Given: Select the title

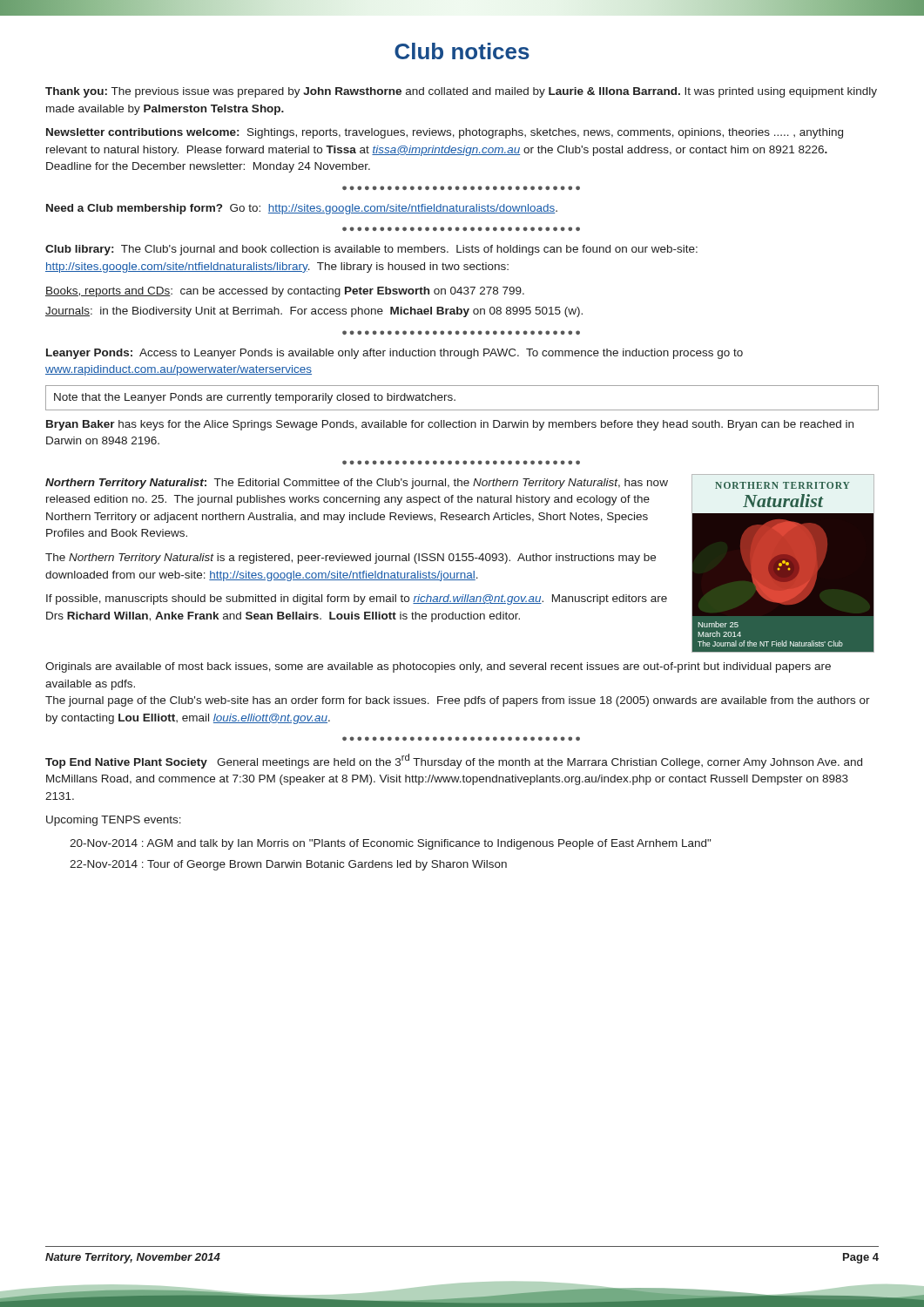Looking at the screenshot, I should click(x=462, y=51).
